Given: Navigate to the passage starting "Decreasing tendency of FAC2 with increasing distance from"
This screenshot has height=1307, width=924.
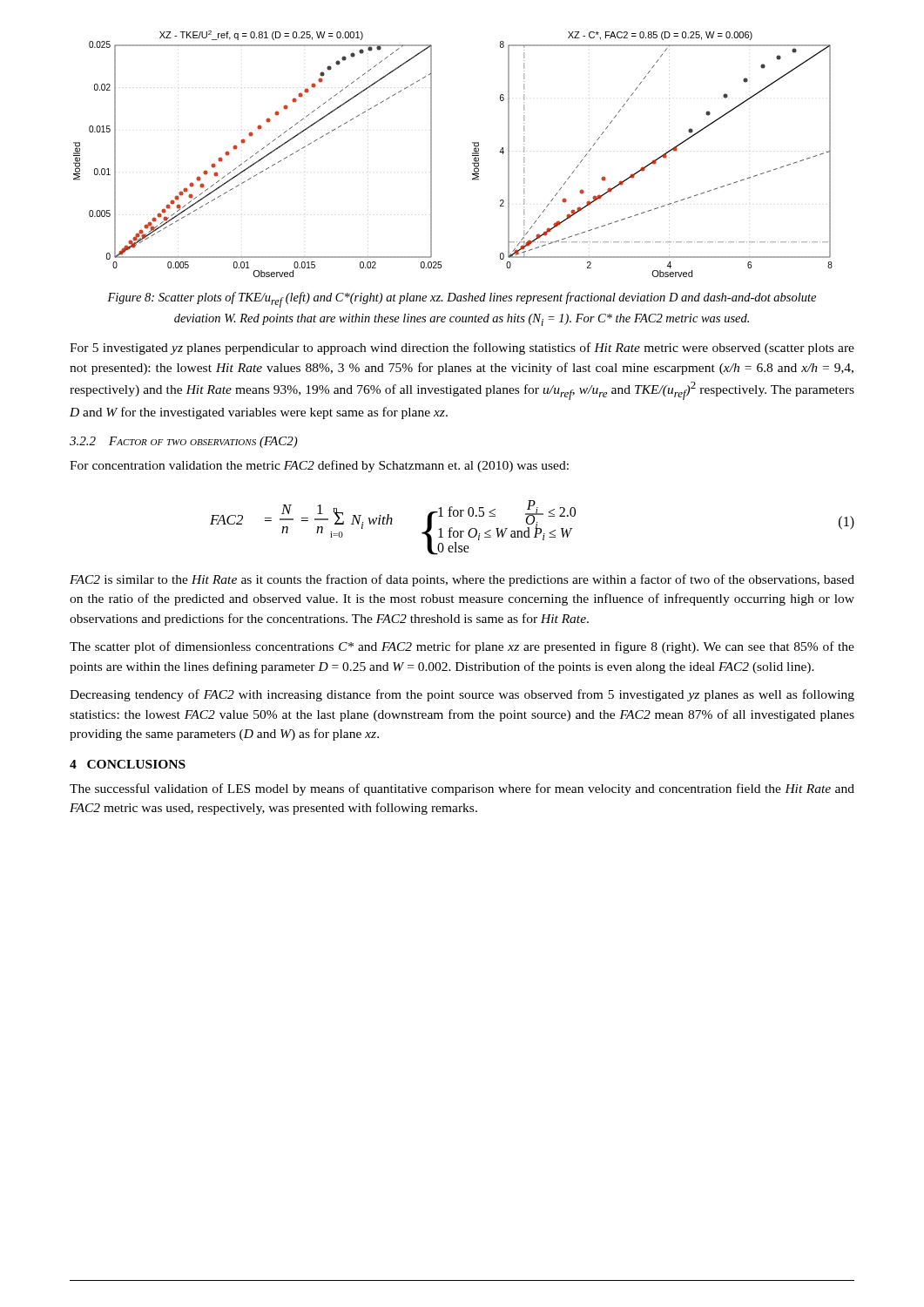Looking at the screenshot, I should 462,714.
